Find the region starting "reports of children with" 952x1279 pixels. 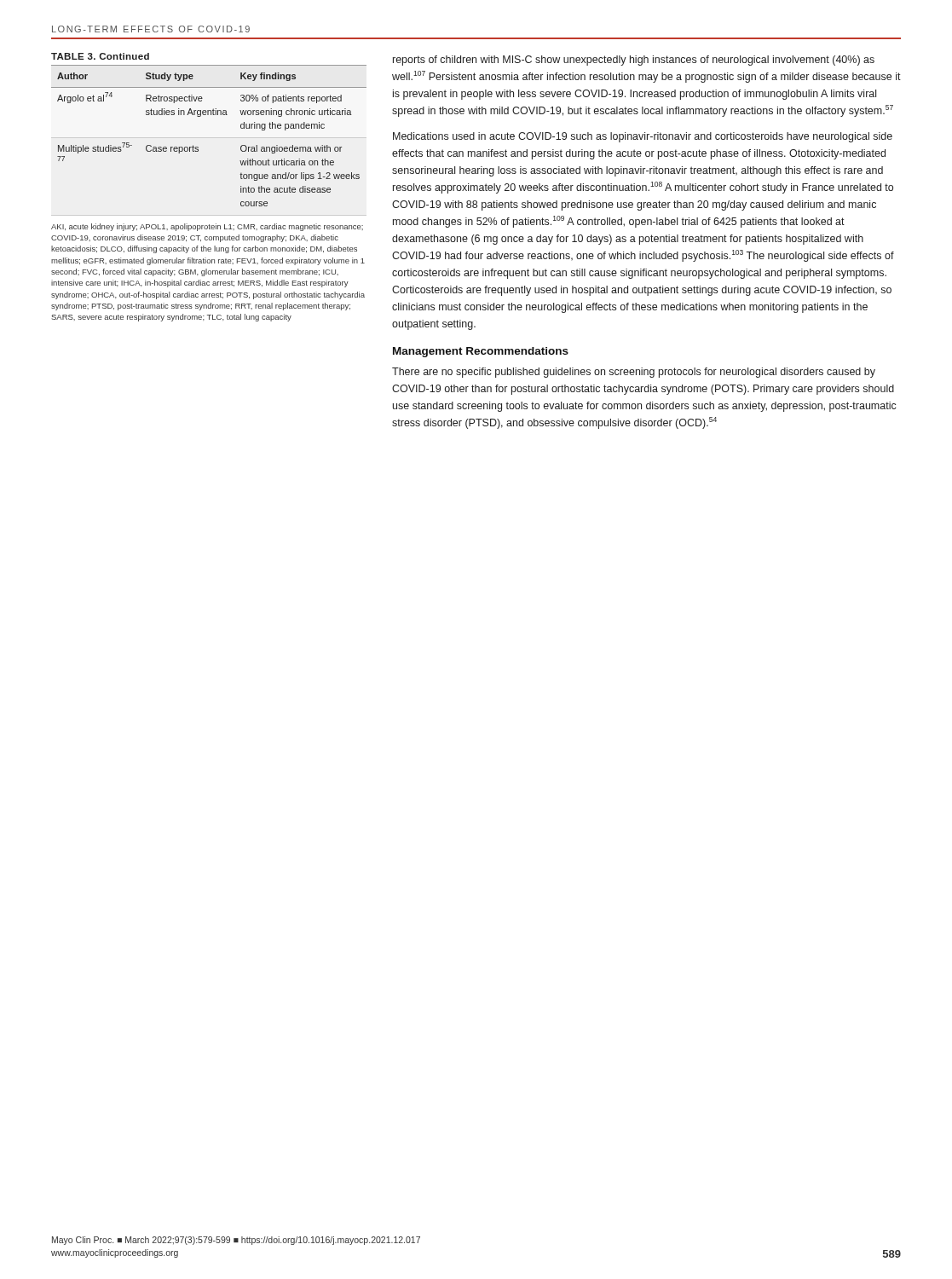coord(646,85)
